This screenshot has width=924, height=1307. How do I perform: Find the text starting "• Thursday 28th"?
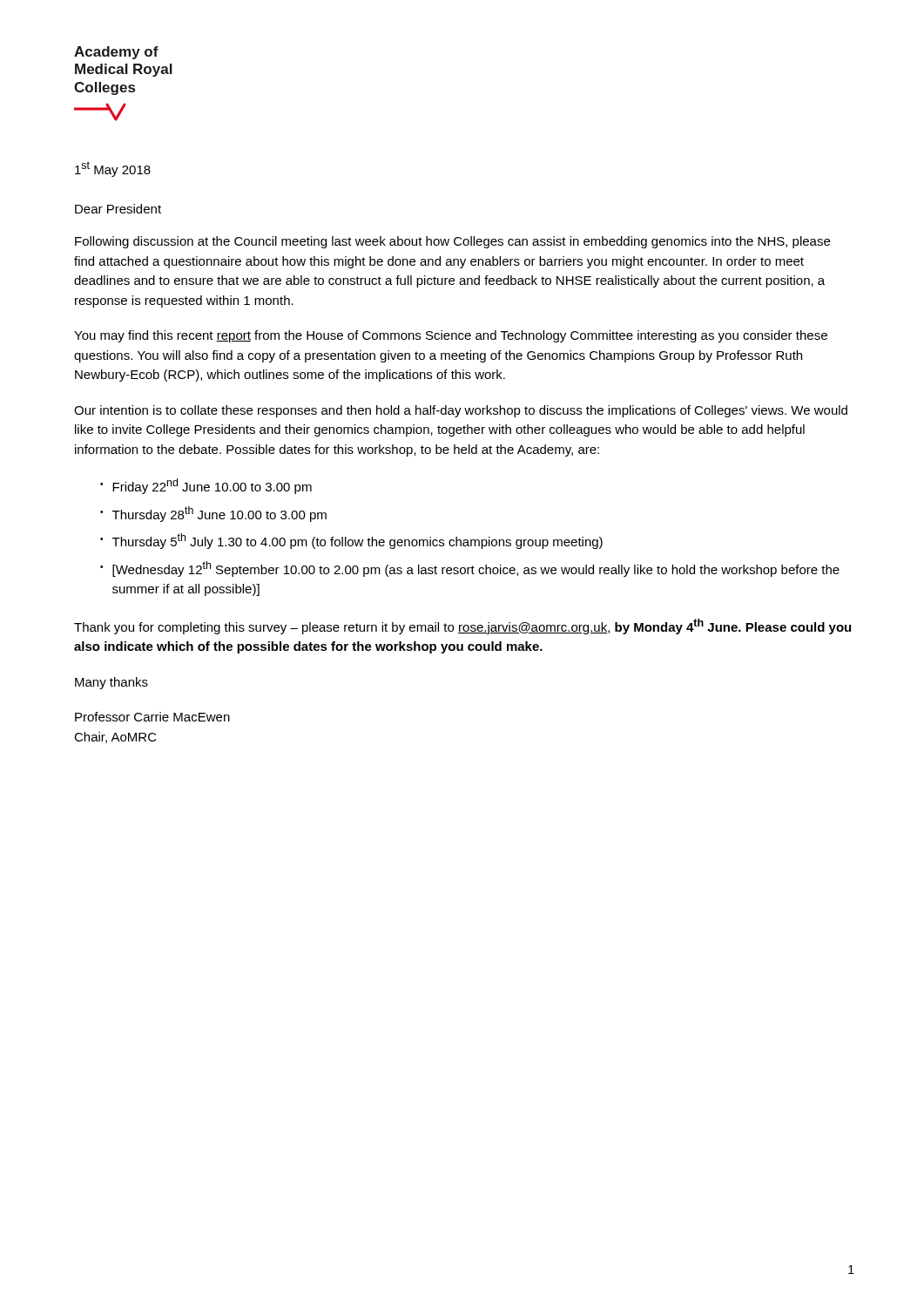[213, 514]
